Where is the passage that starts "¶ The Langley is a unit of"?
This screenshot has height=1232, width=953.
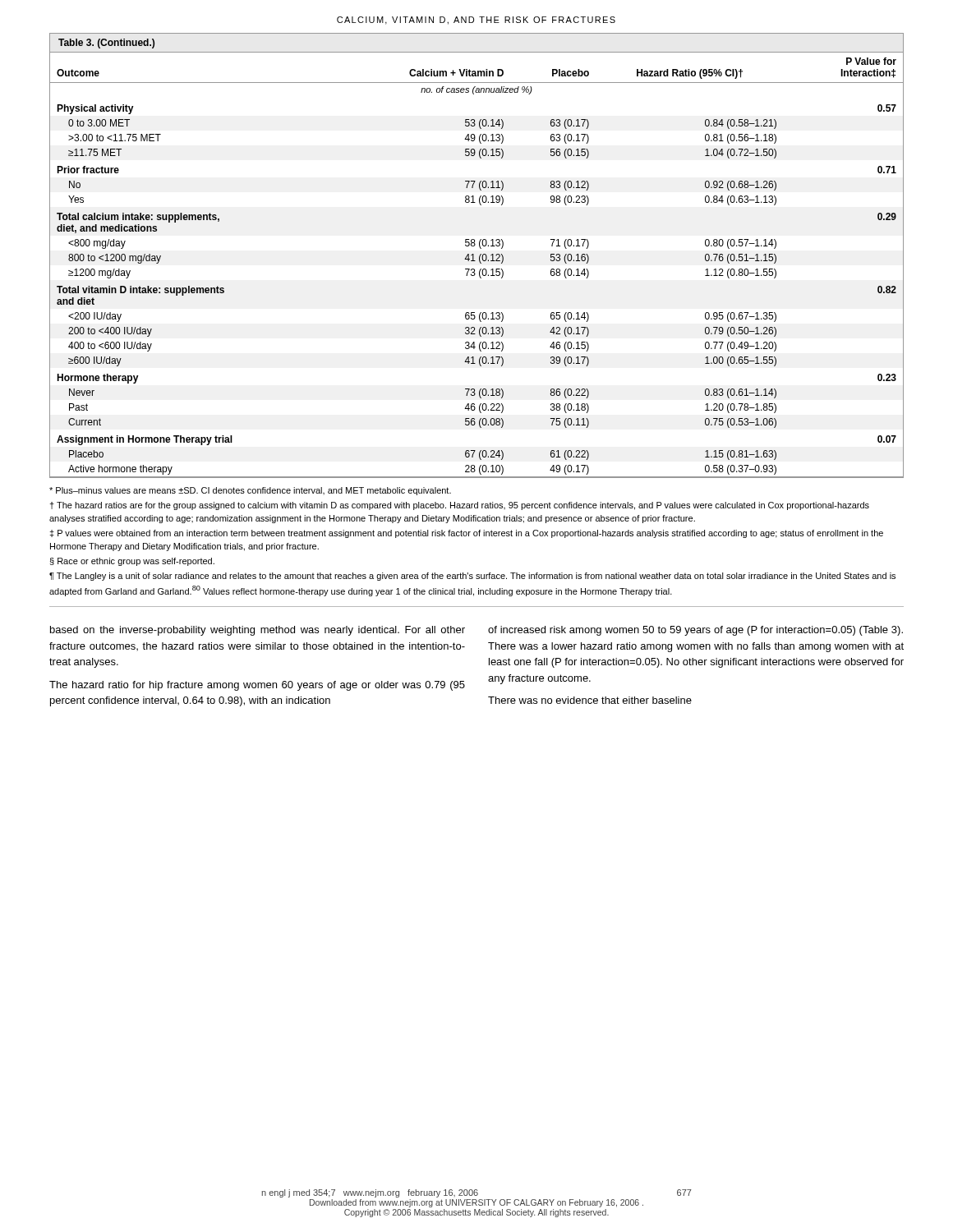coord(476,584)
